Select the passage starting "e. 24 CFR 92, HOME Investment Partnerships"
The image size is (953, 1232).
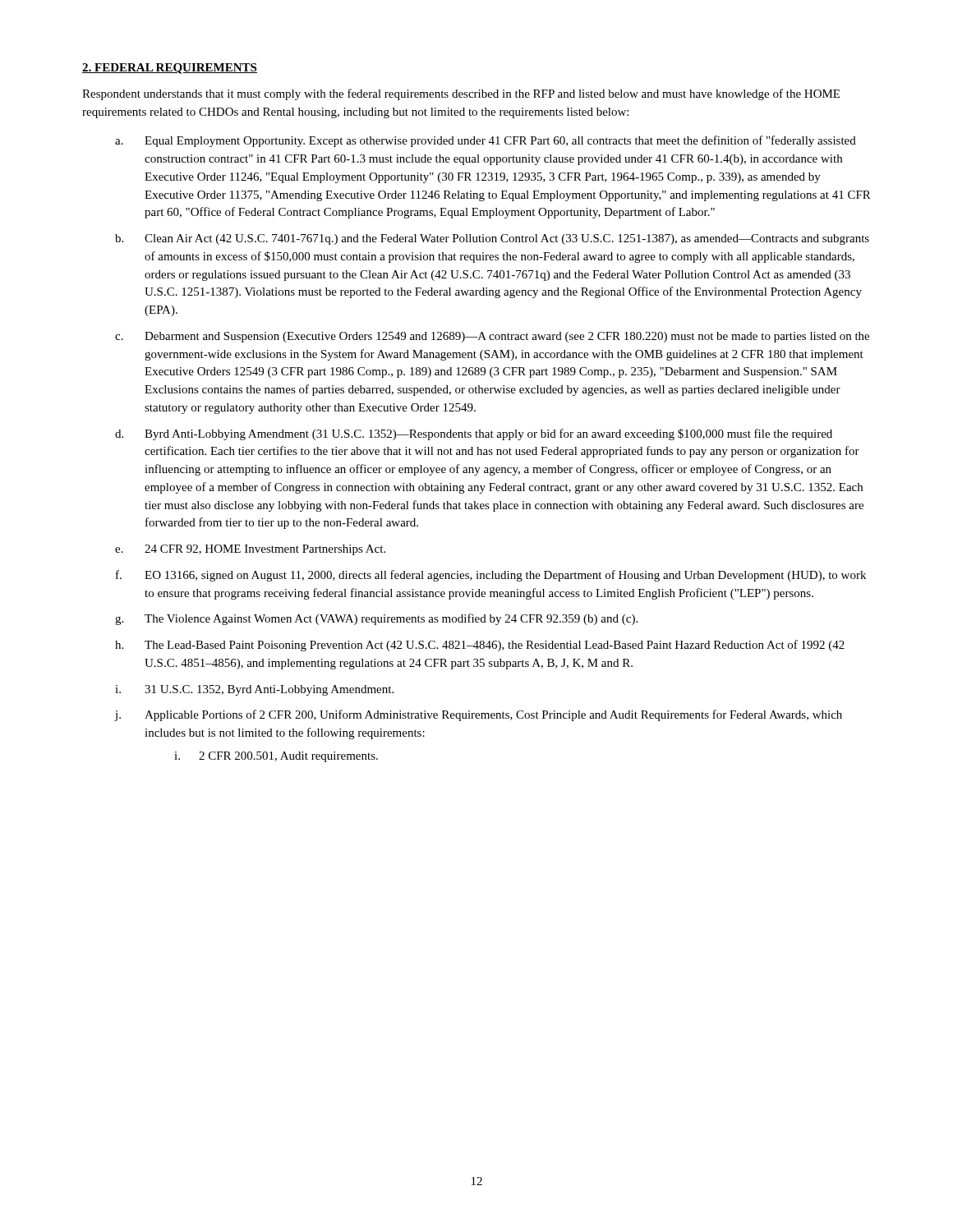tap(250, 550)
